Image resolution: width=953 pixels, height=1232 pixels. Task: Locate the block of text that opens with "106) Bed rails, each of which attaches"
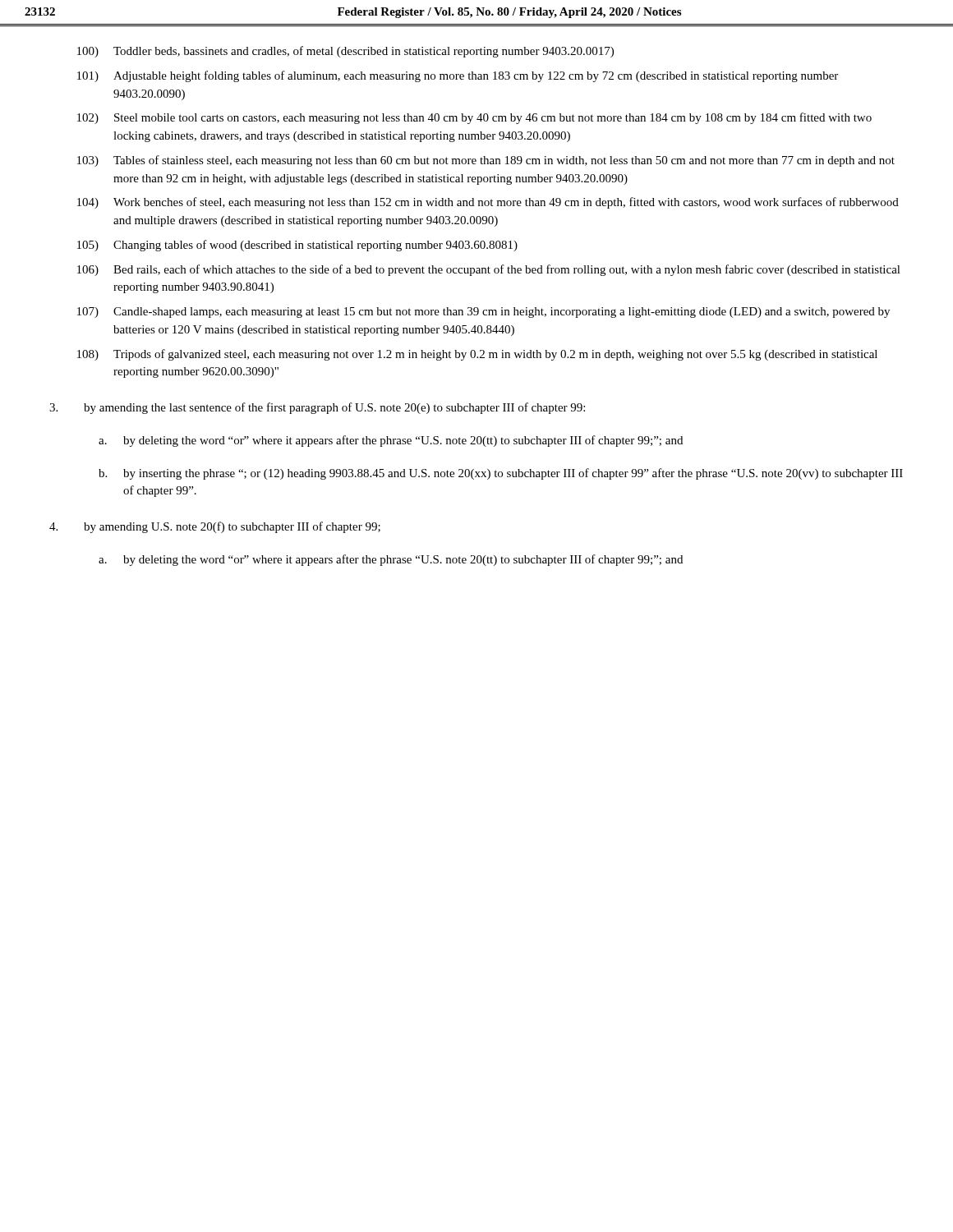coord(476,279)
